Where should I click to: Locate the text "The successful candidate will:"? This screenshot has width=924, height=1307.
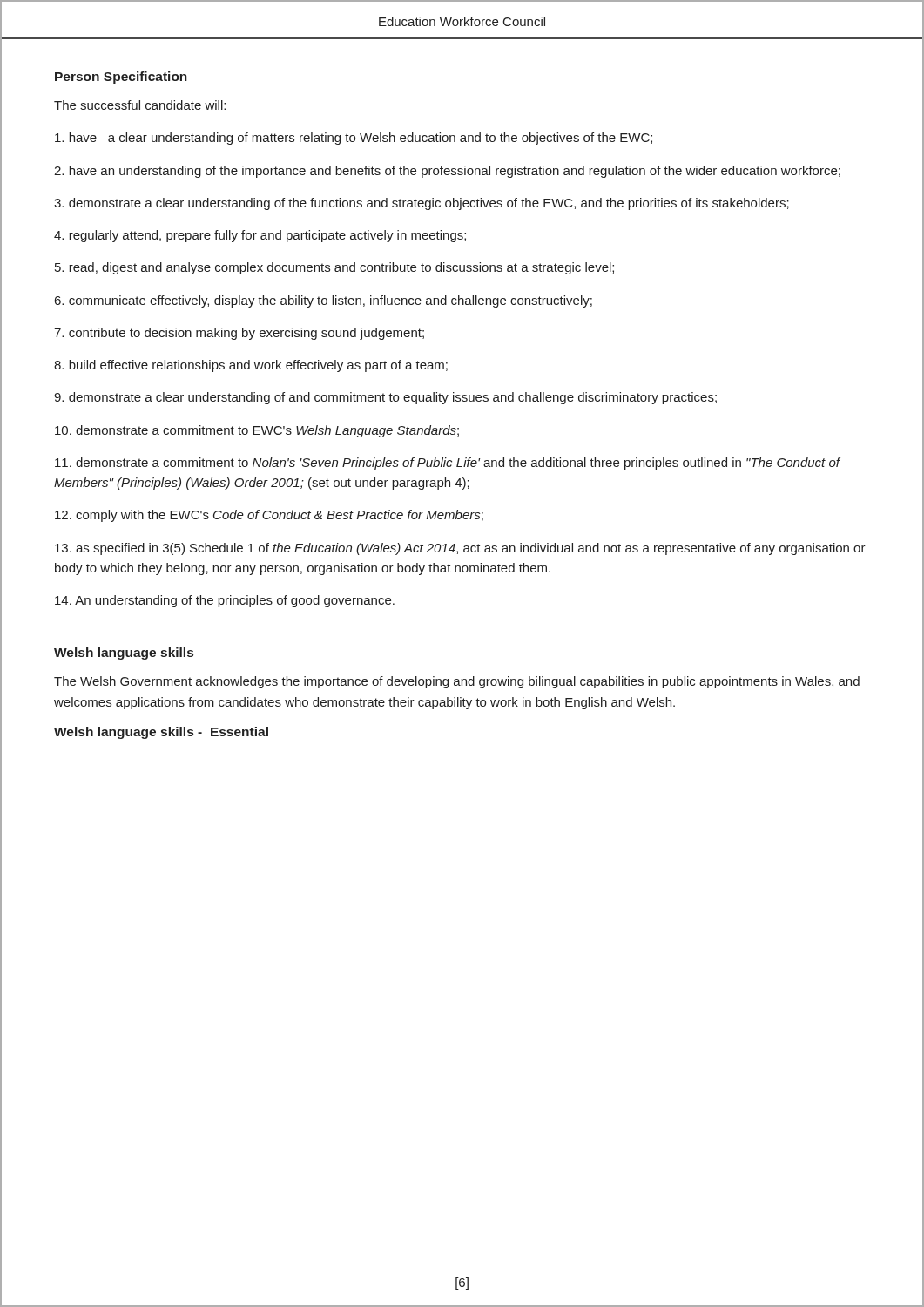click(140, 105)
